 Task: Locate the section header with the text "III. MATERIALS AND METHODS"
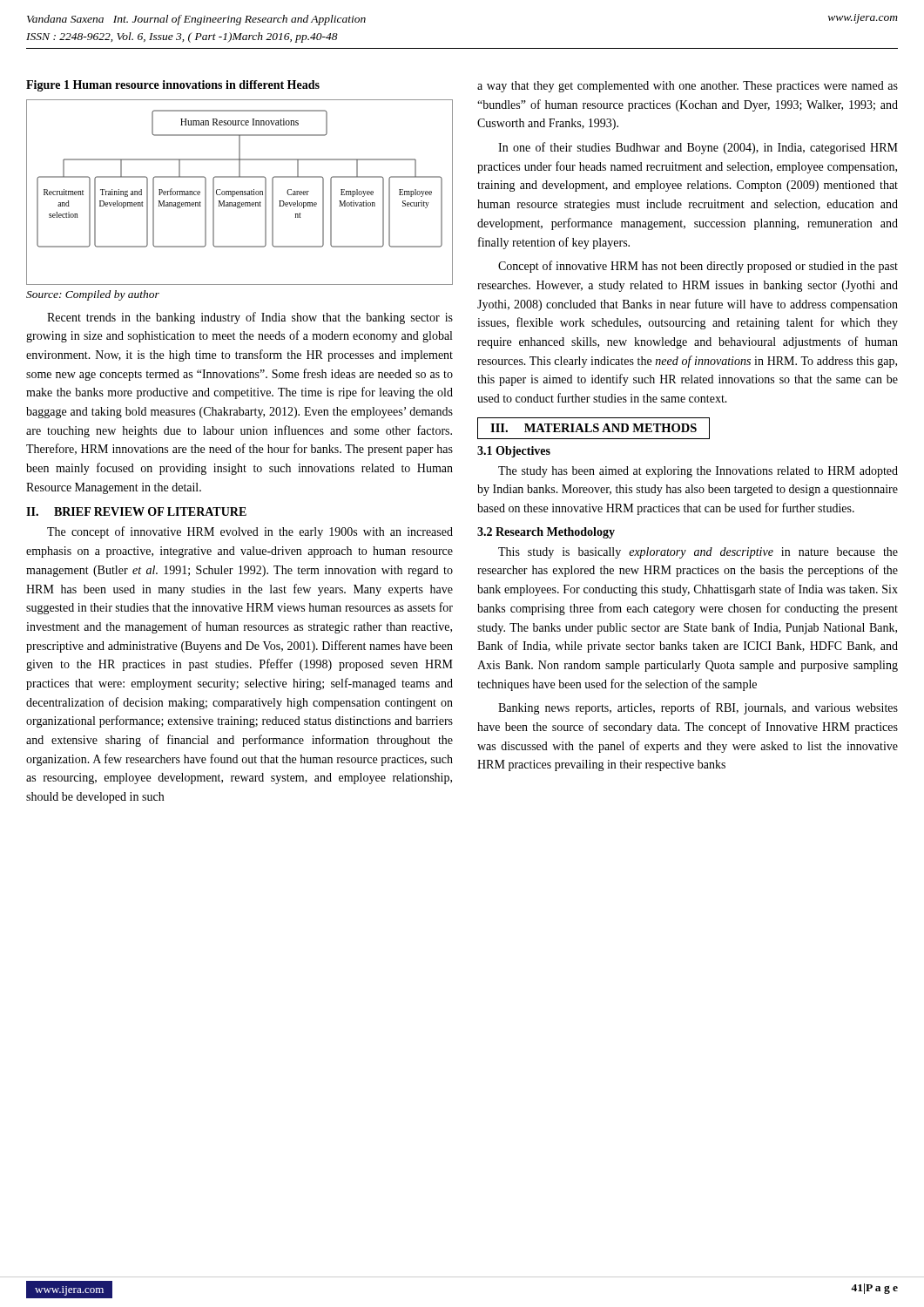594,428
